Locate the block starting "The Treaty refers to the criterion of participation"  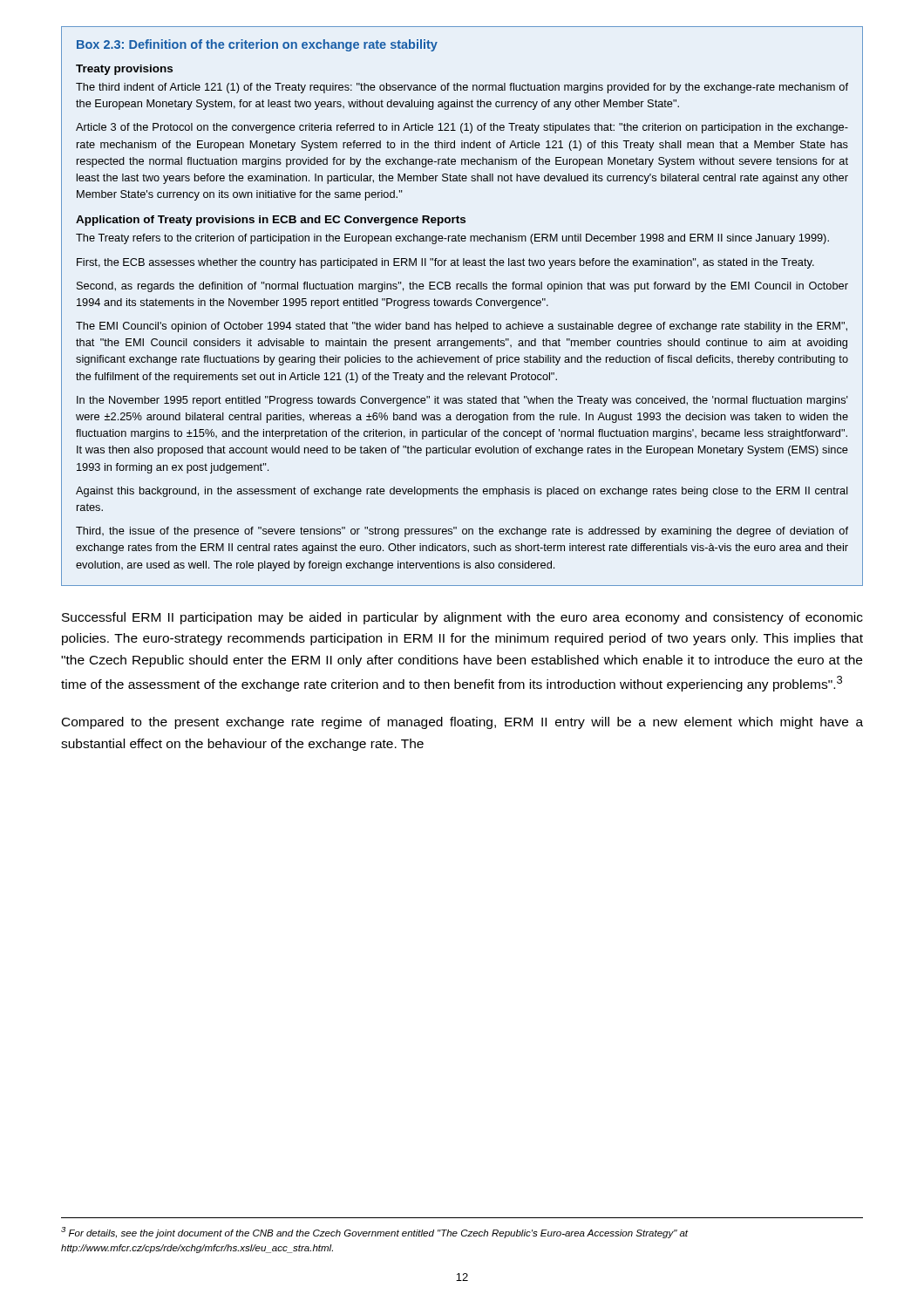453,238
